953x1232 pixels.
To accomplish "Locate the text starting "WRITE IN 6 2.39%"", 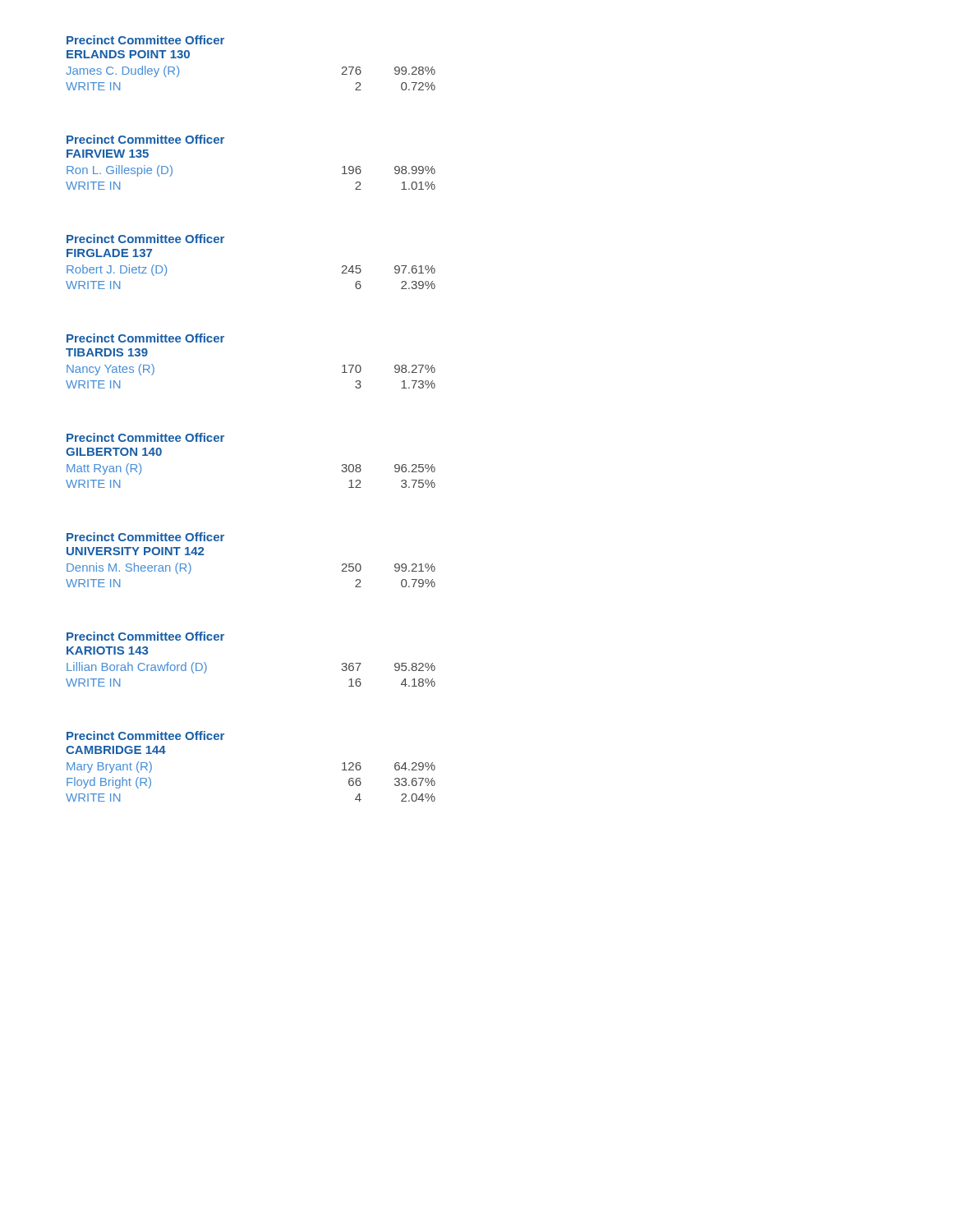I will 93,285.
